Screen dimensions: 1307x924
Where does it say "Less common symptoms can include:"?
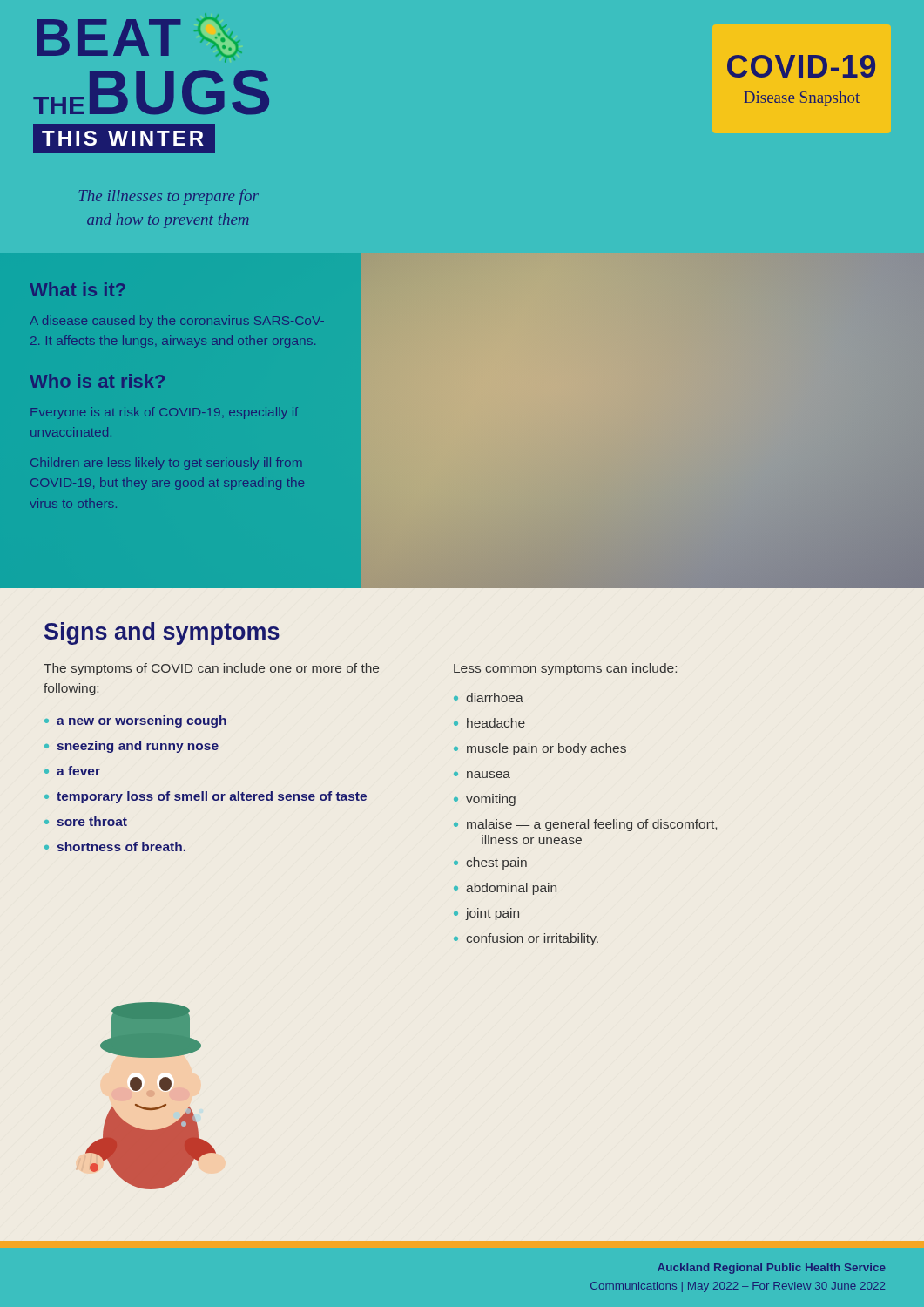tap(565, 668)
